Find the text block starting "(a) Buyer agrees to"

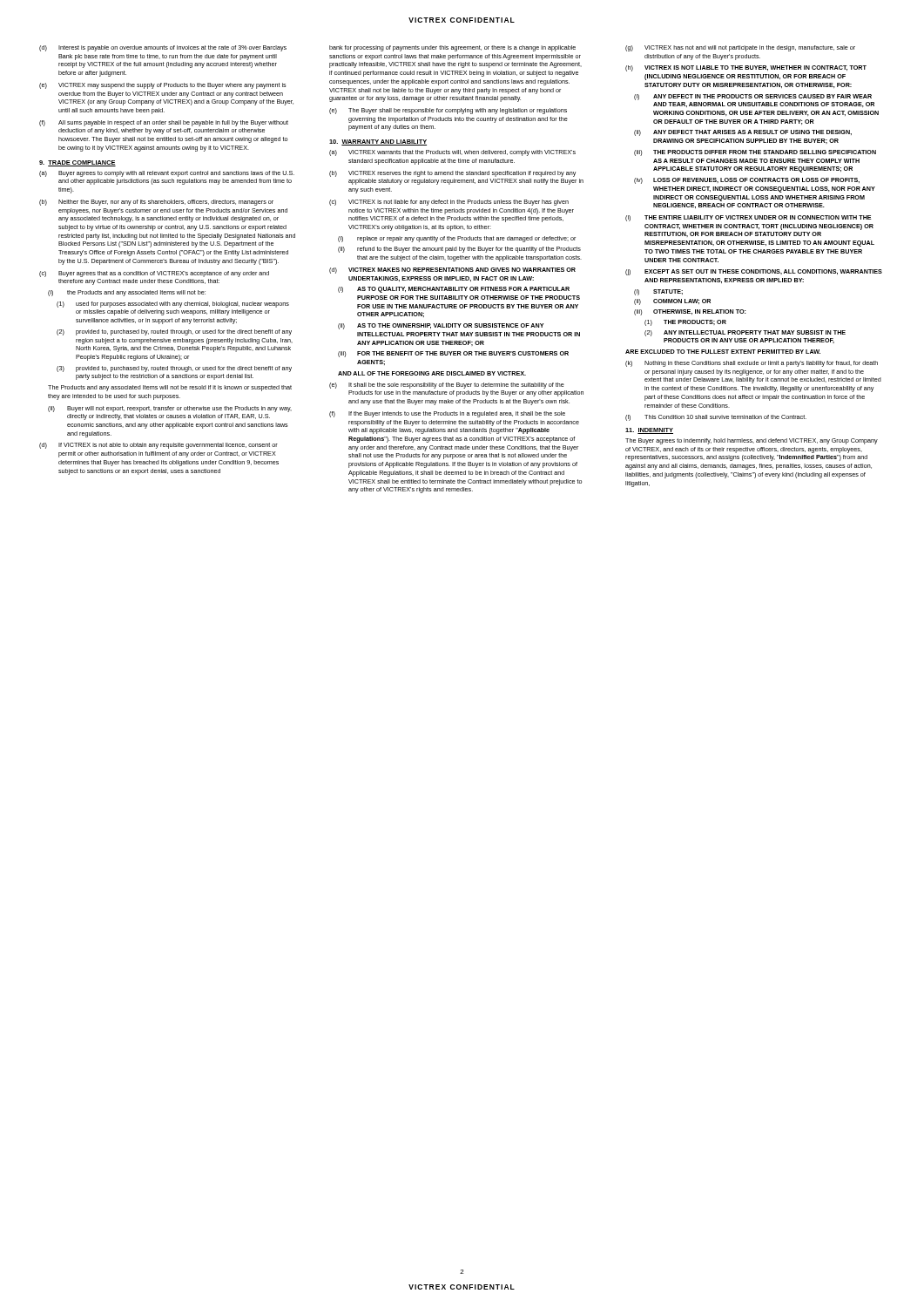[x=168, y=181]
